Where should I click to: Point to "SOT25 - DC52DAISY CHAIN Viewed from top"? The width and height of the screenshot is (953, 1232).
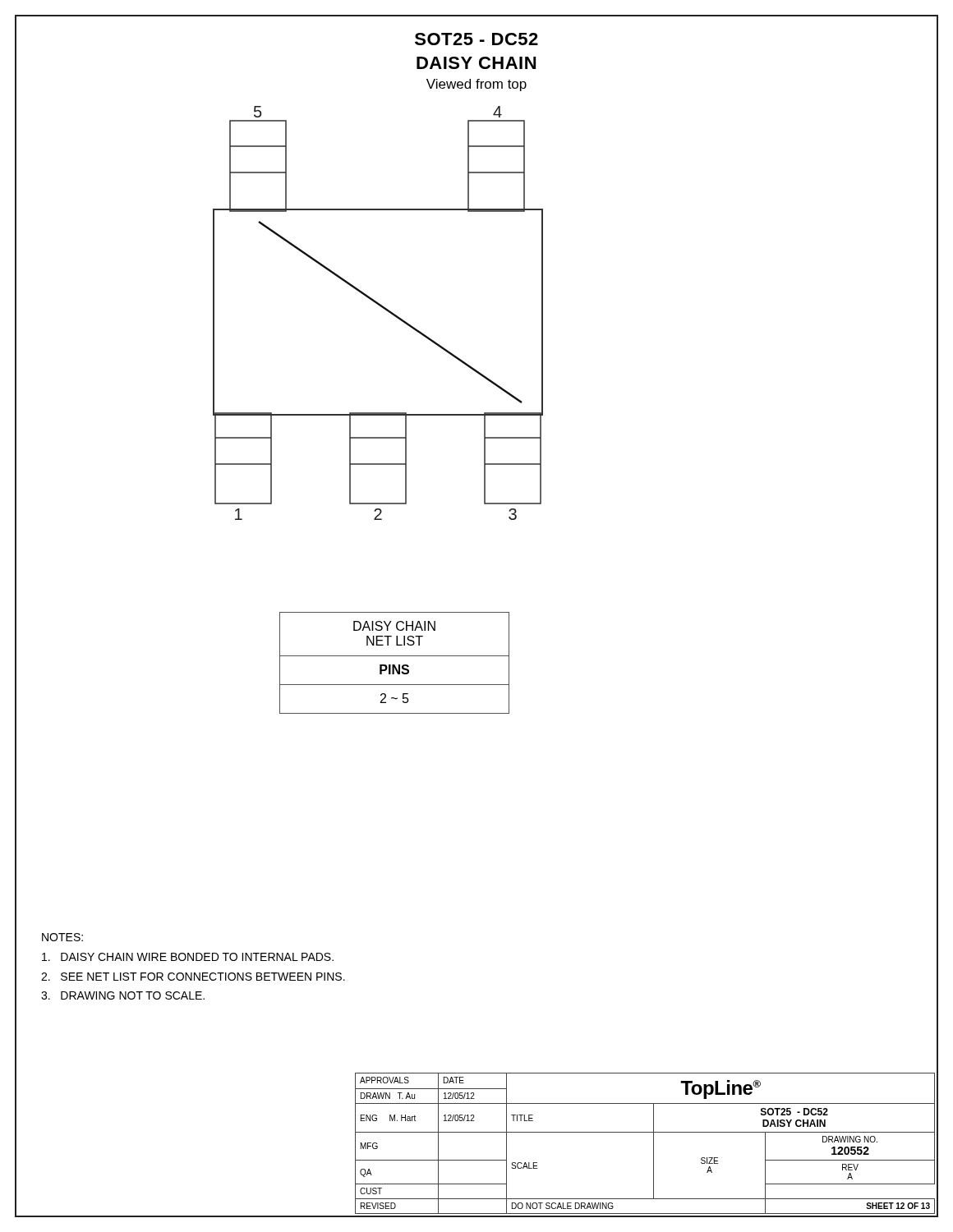[476, 60]
